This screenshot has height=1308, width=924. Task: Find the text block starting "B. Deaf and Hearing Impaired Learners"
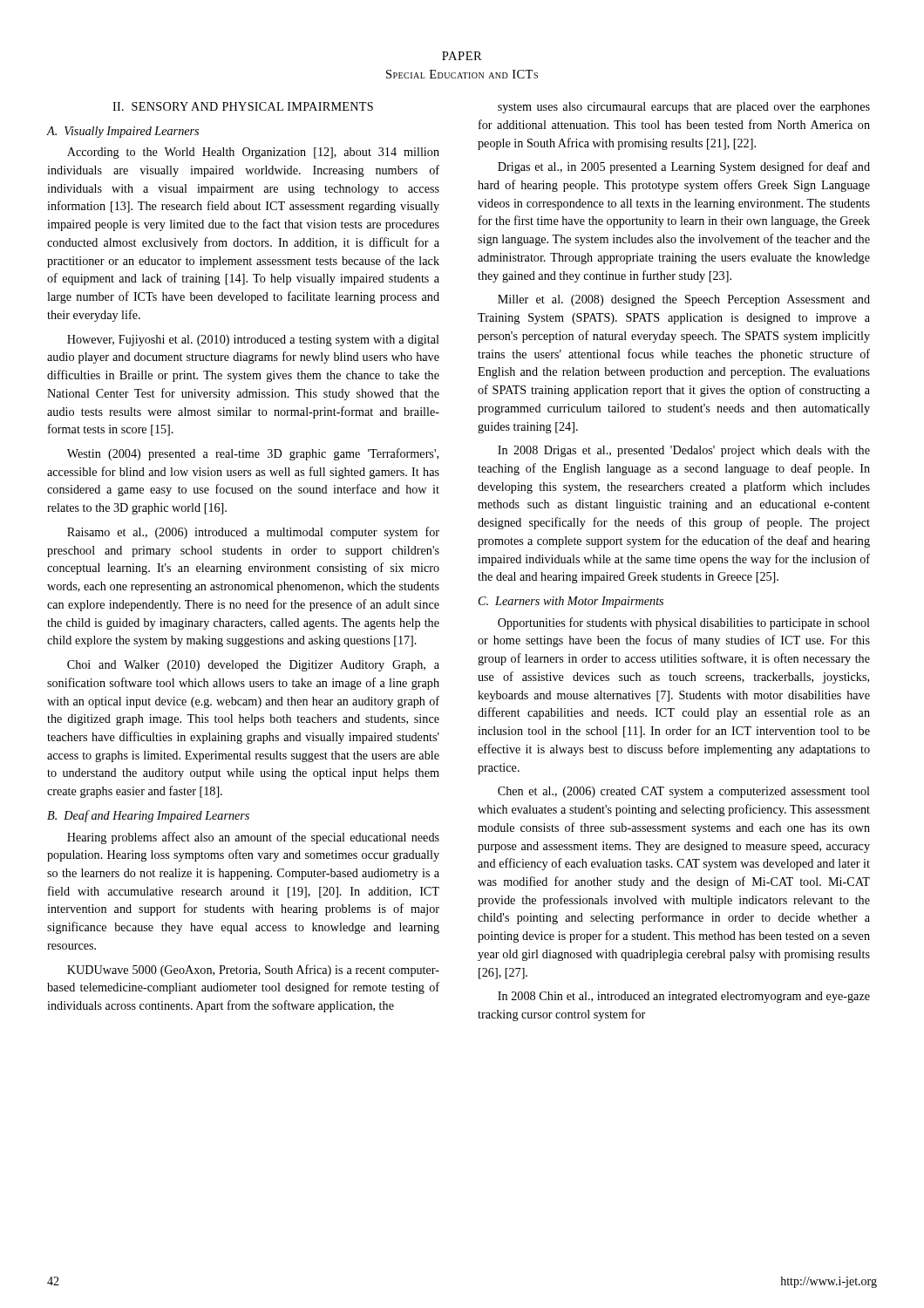(243, 815)
